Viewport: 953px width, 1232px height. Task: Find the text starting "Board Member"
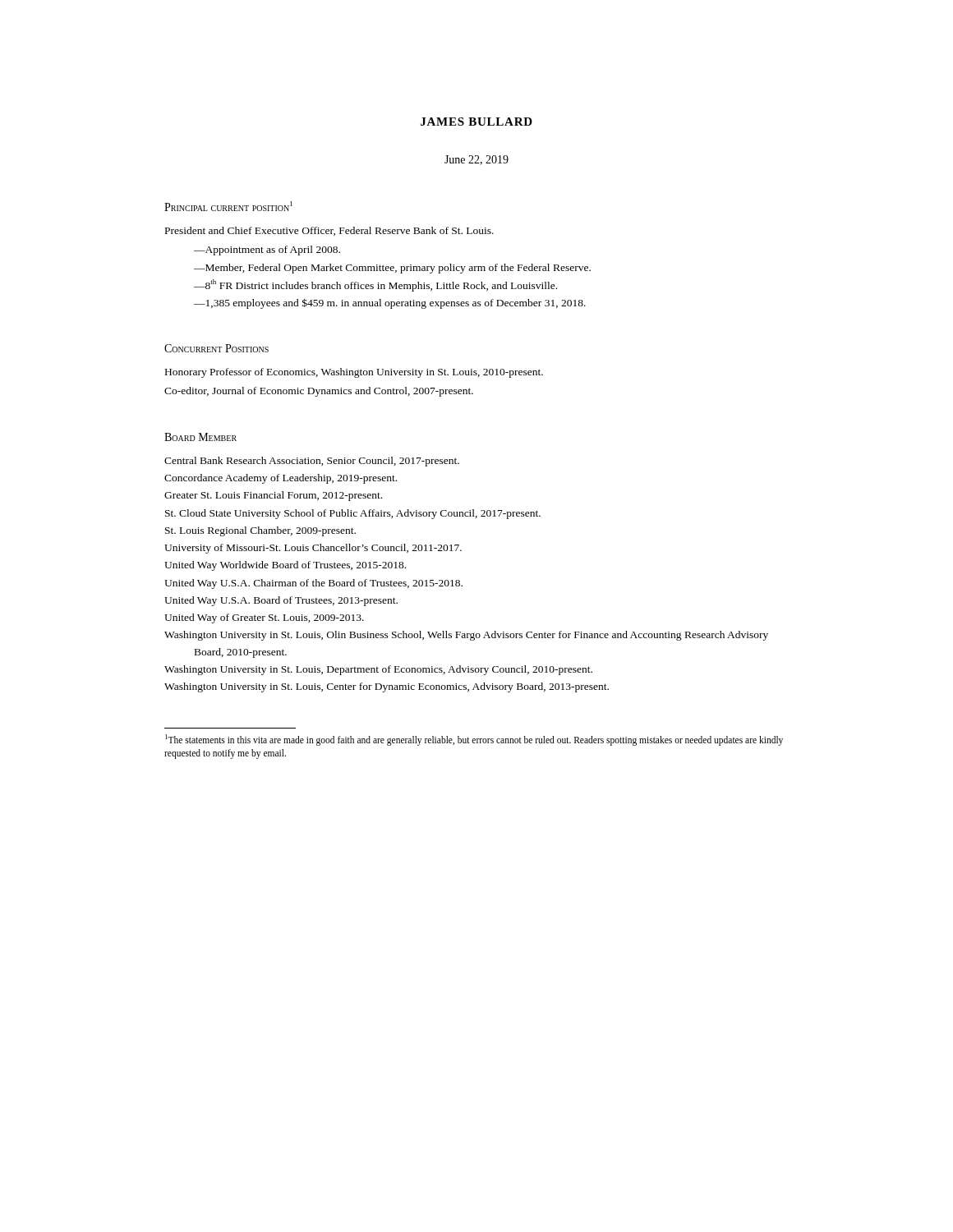(200, 437)
